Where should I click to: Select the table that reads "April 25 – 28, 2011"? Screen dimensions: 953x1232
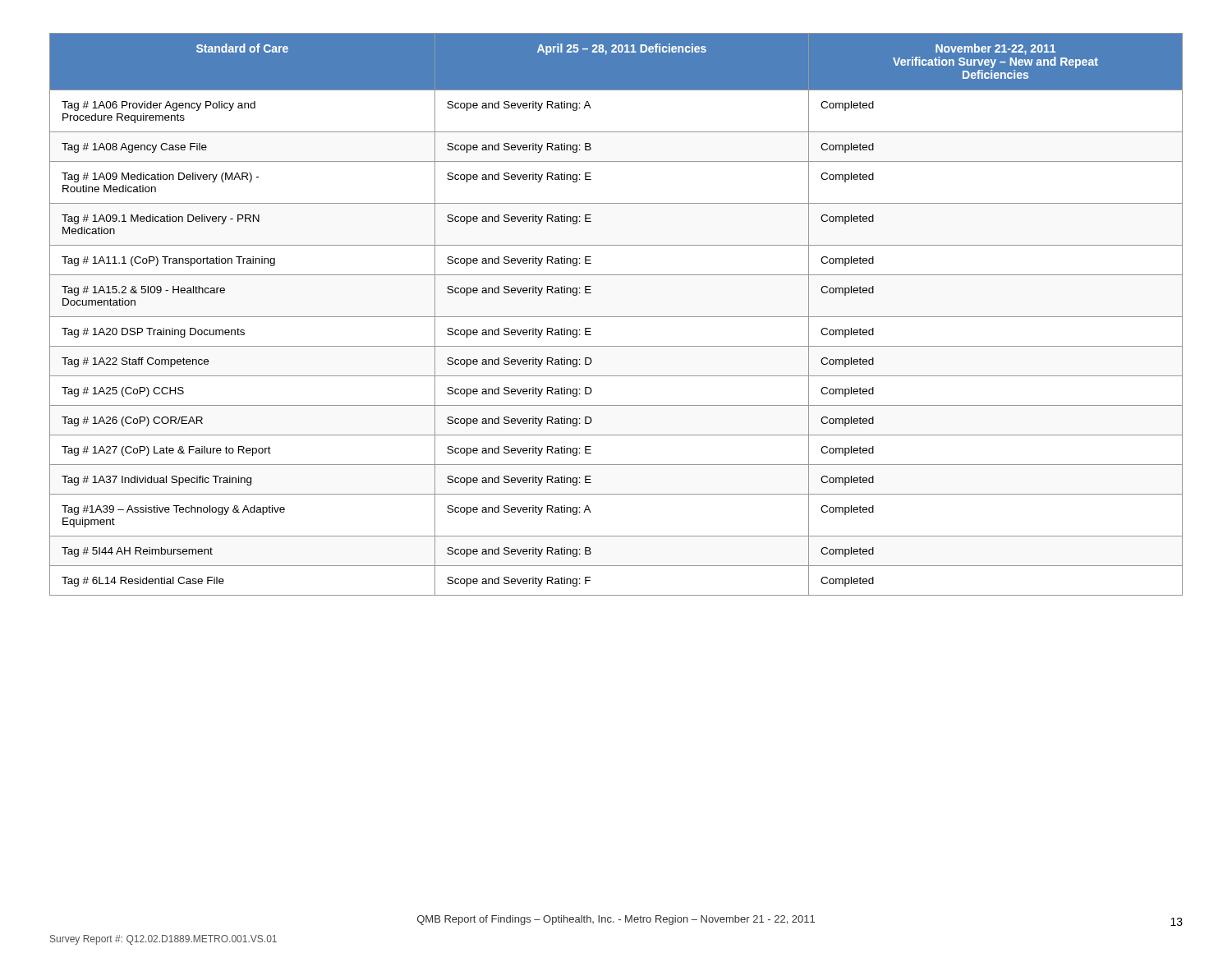tap(616, 314)
